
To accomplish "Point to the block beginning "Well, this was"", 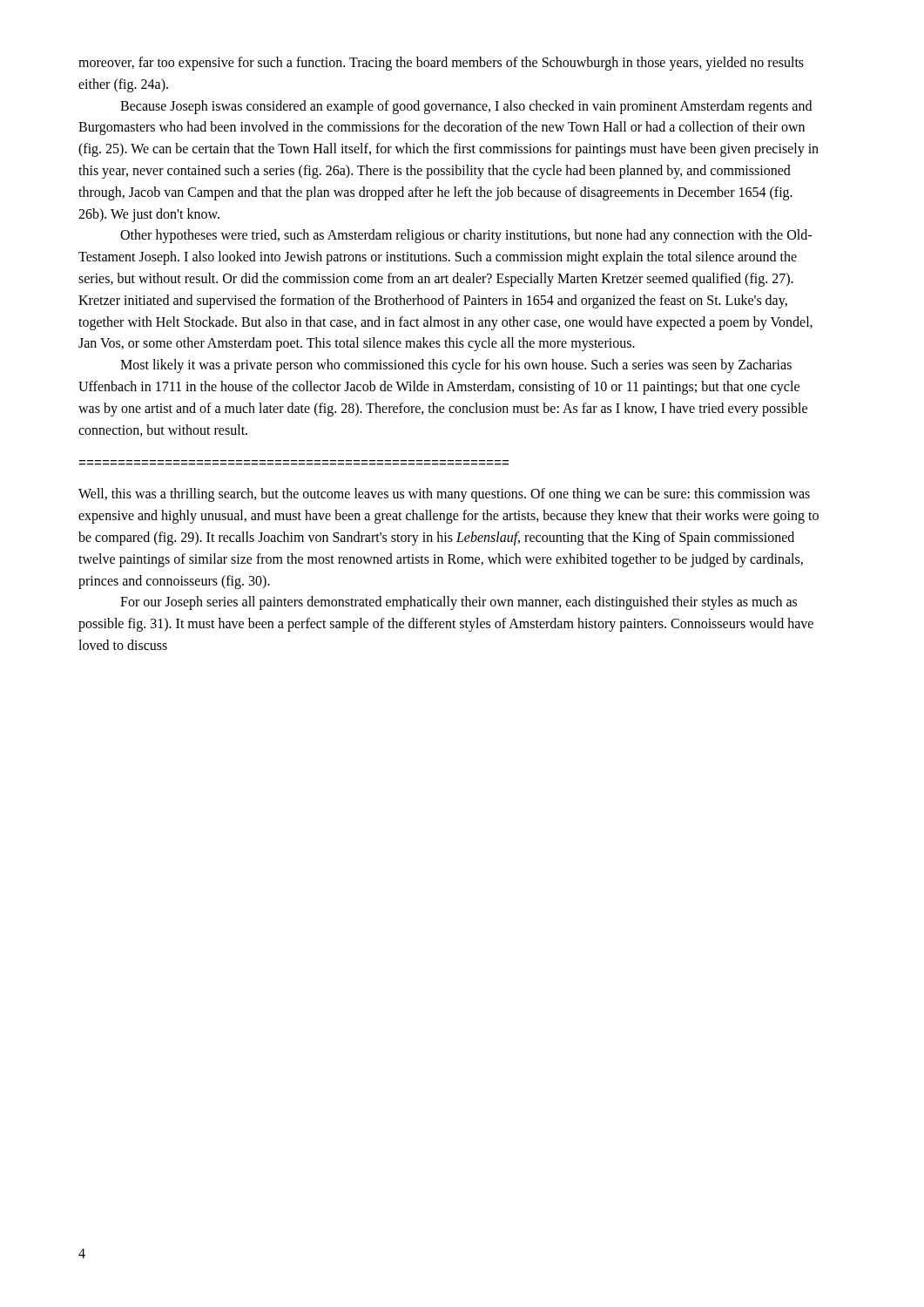I will coord(449,570).
